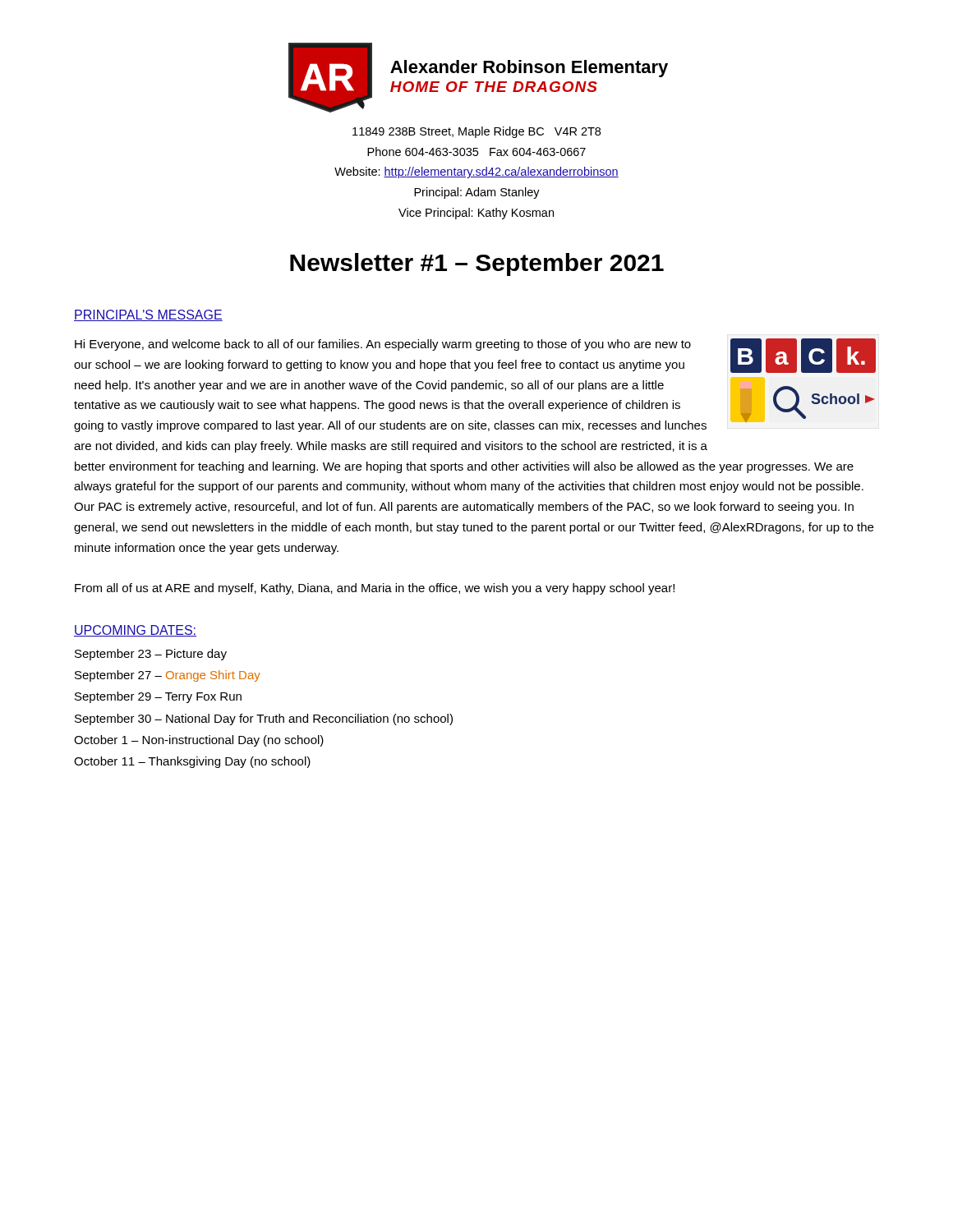Find the illustration
The image size is (953, 1232).
pyautogui.click(x=803, y=383)
